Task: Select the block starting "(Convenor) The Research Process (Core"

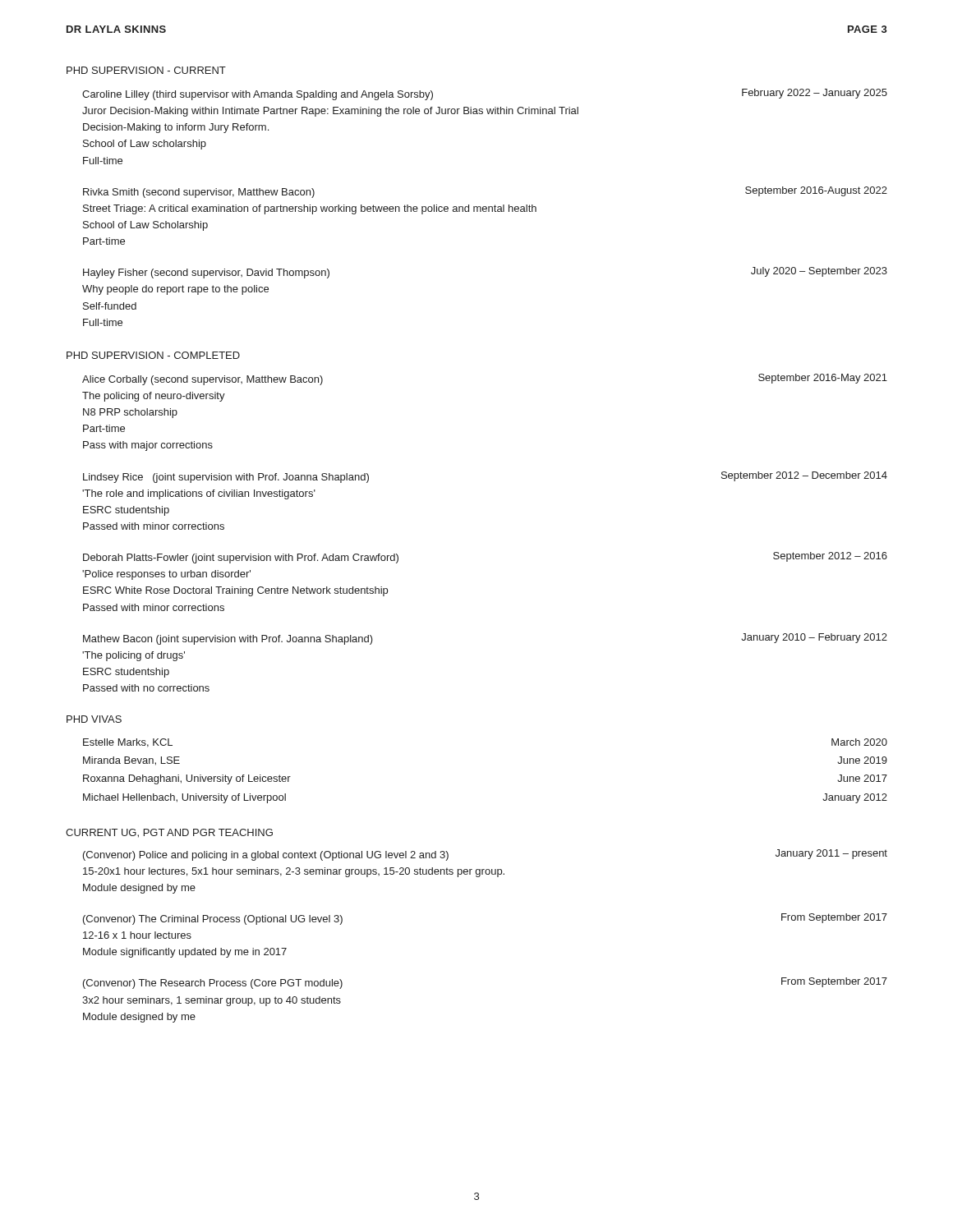Action: [212, 984]
